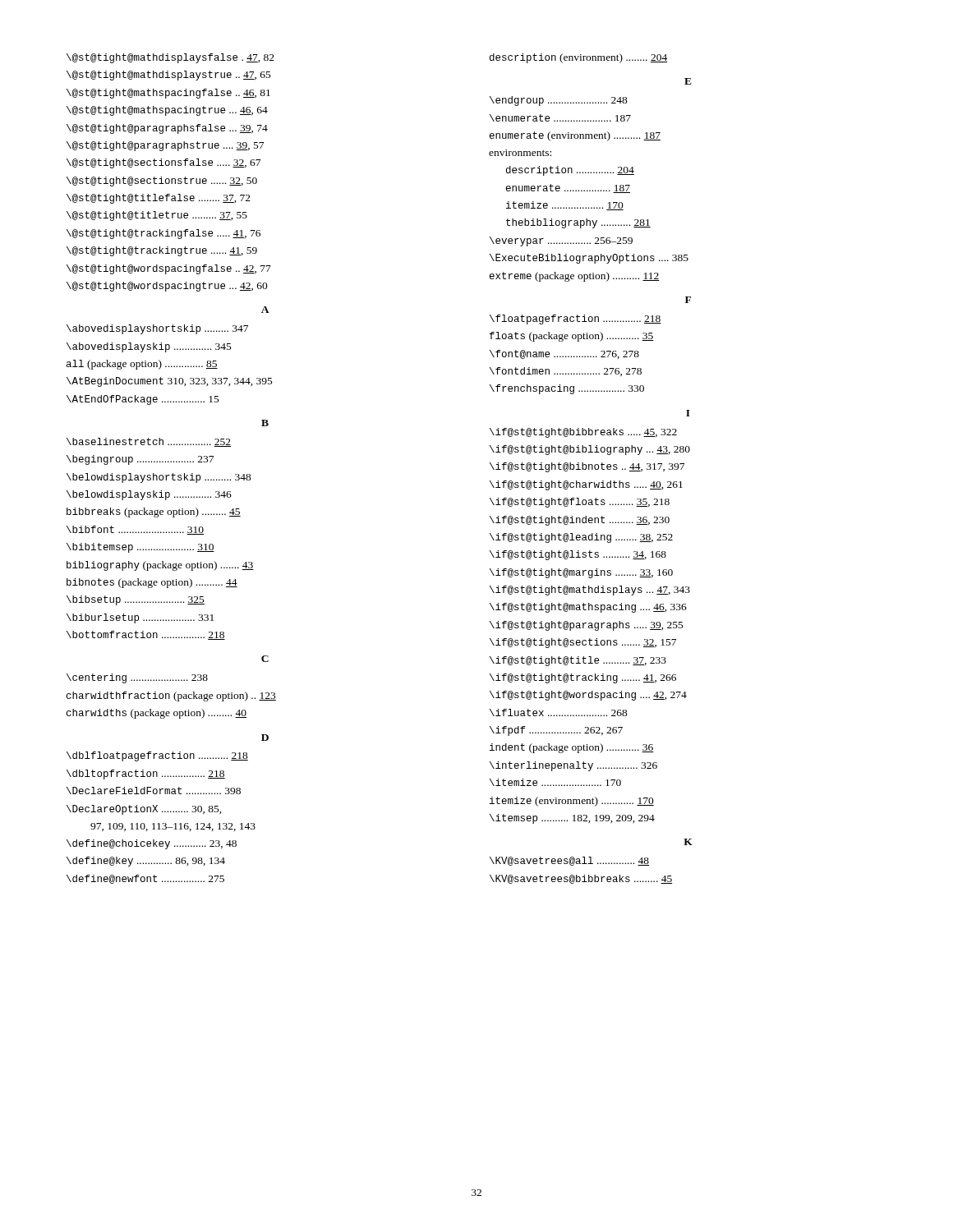Locate the block of text that opens with "\@st@tight@paragraphstrue .... 39,"
The height and width of the screenshot is (1232, 953).
click(x=165, y=145)
